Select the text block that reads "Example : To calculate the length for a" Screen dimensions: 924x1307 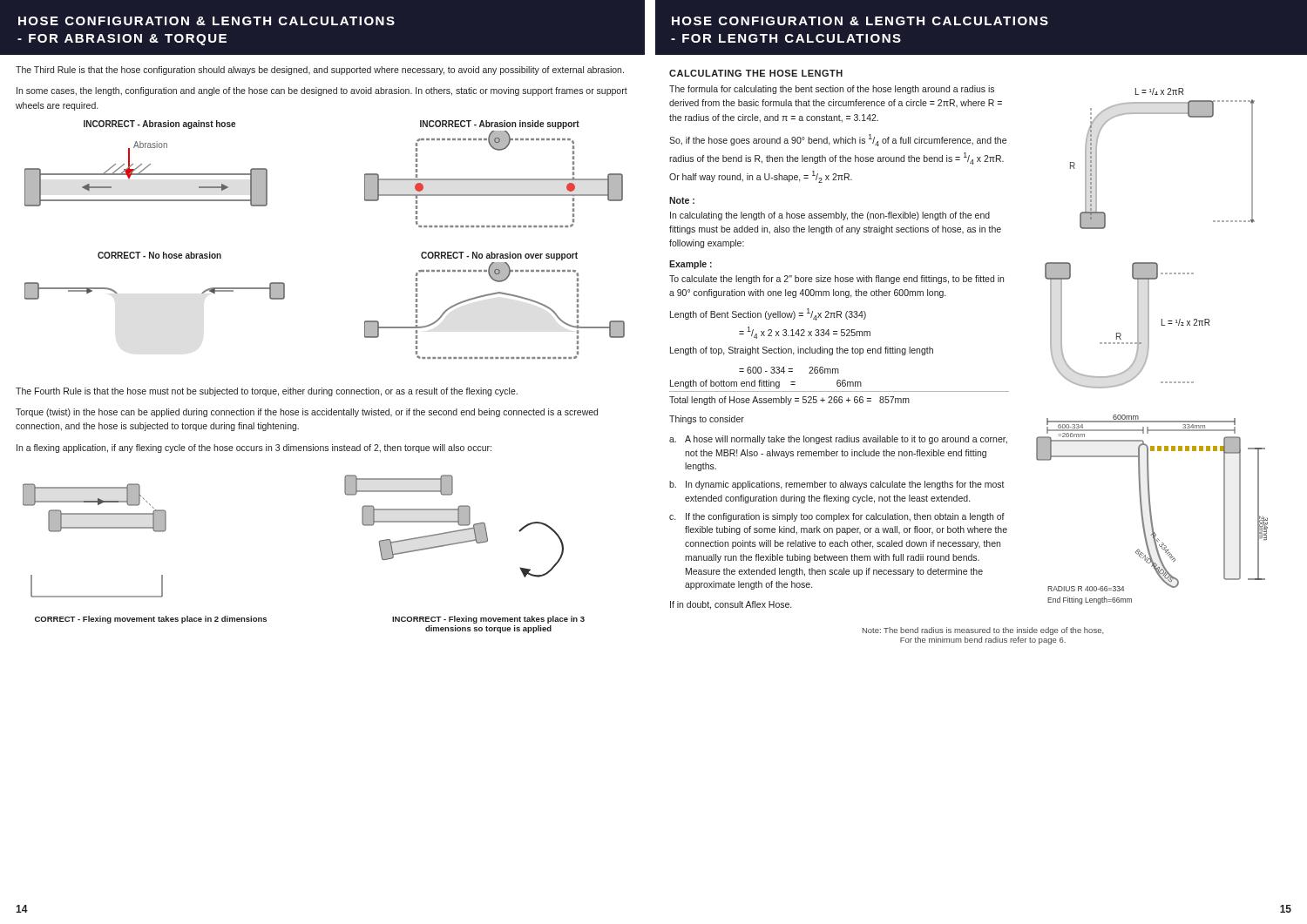837,278
